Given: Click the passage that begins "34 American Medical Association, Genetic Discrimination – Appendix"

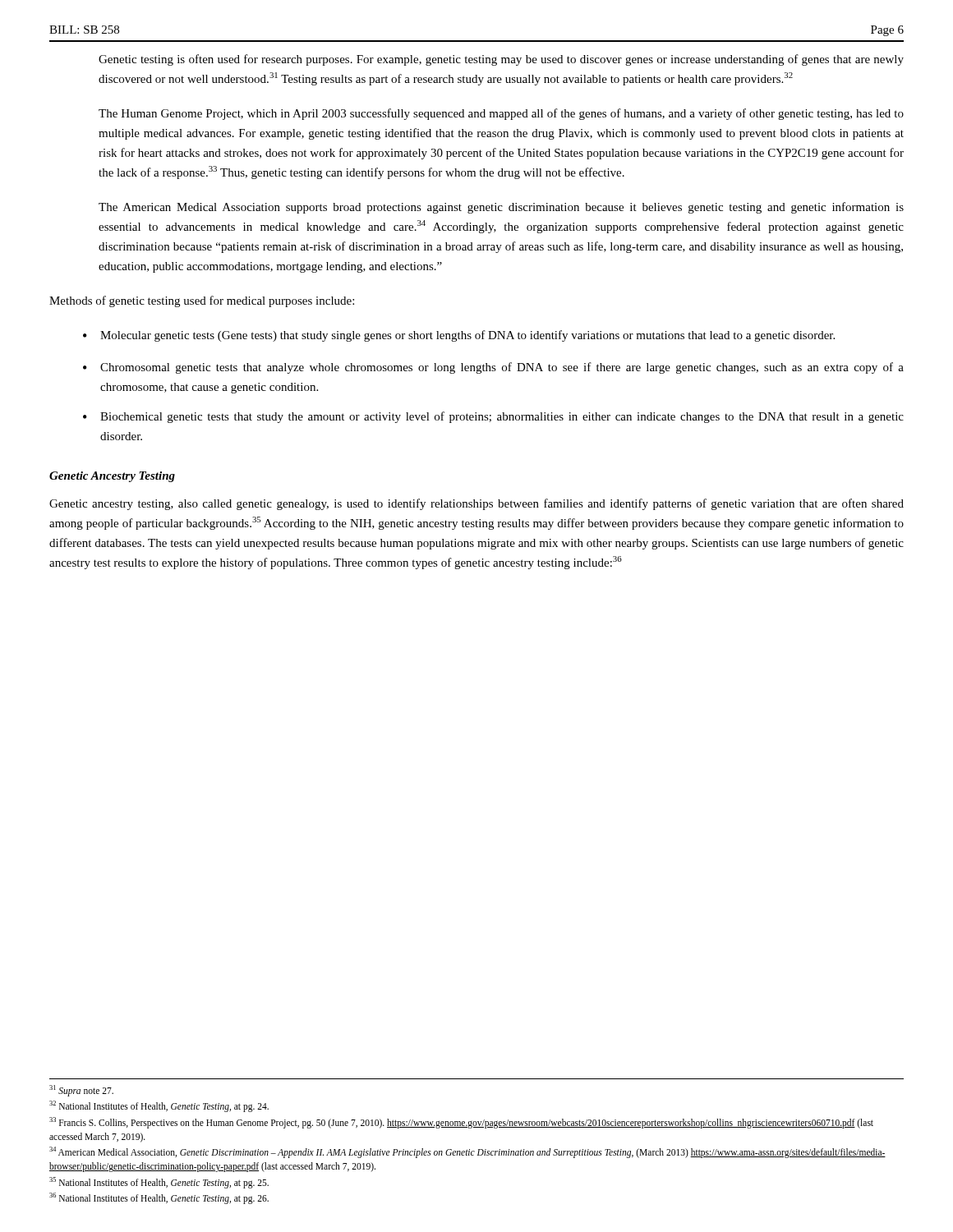Looking at the screenshot, I should click(x=467, y=1159).
